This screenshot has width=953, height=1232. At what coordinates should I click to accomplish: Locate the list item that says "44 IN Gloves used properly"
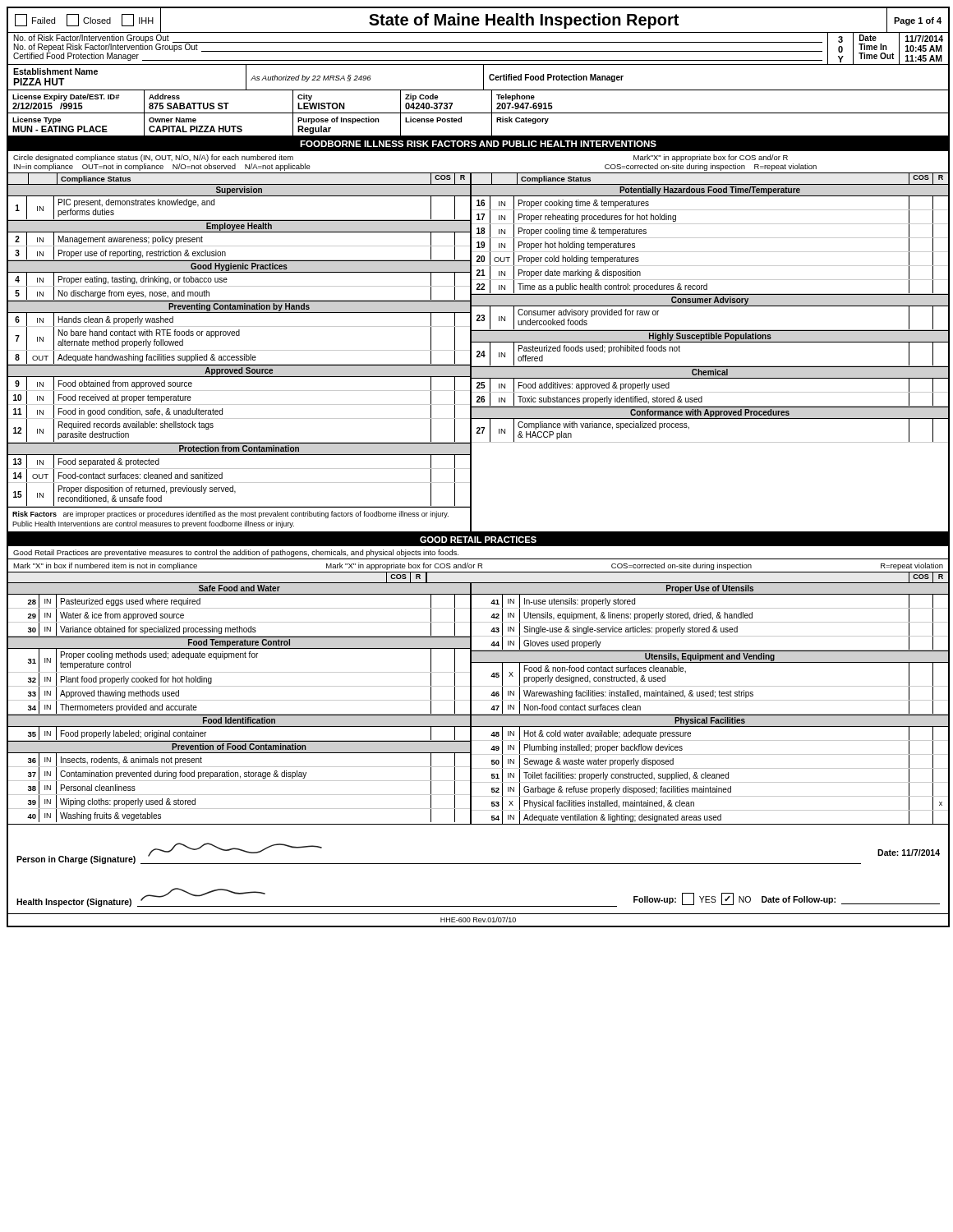click(x=710, y=643)
